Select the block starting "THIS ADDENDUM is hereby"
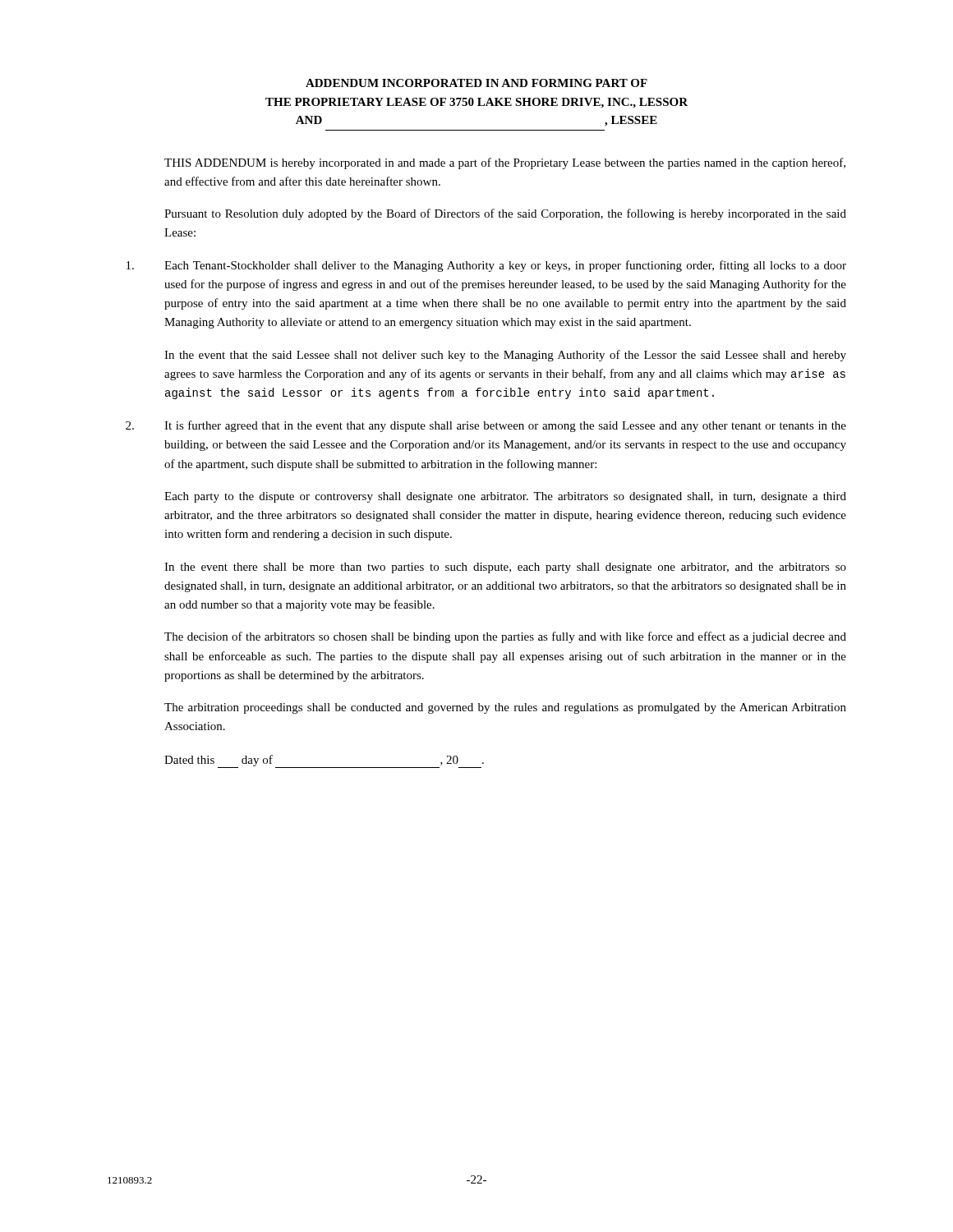This screenshot has height=1232, width=953. pos(505,172)
